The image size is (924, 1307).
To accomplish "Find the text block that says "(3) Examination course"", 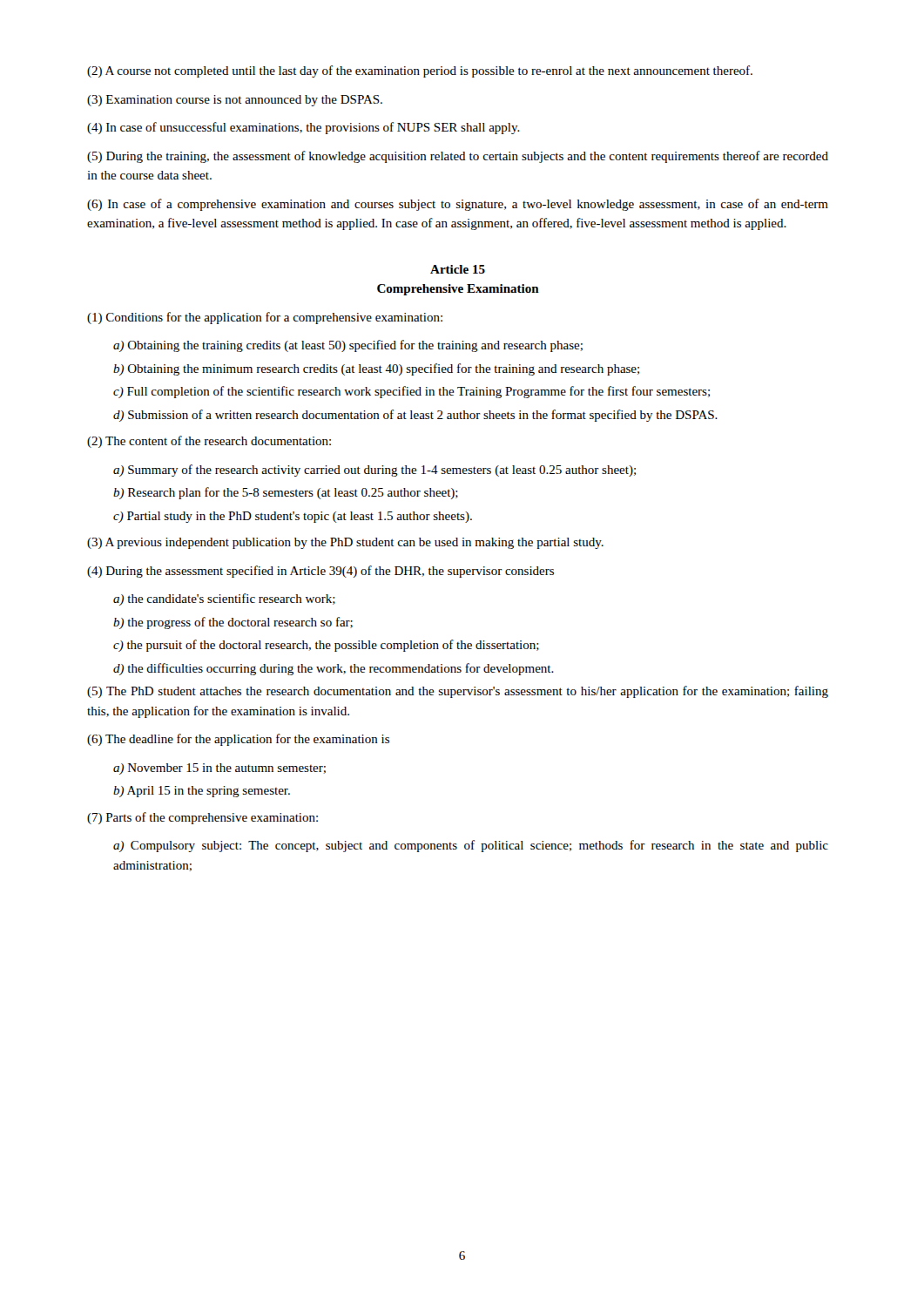I will pos(235,99).
